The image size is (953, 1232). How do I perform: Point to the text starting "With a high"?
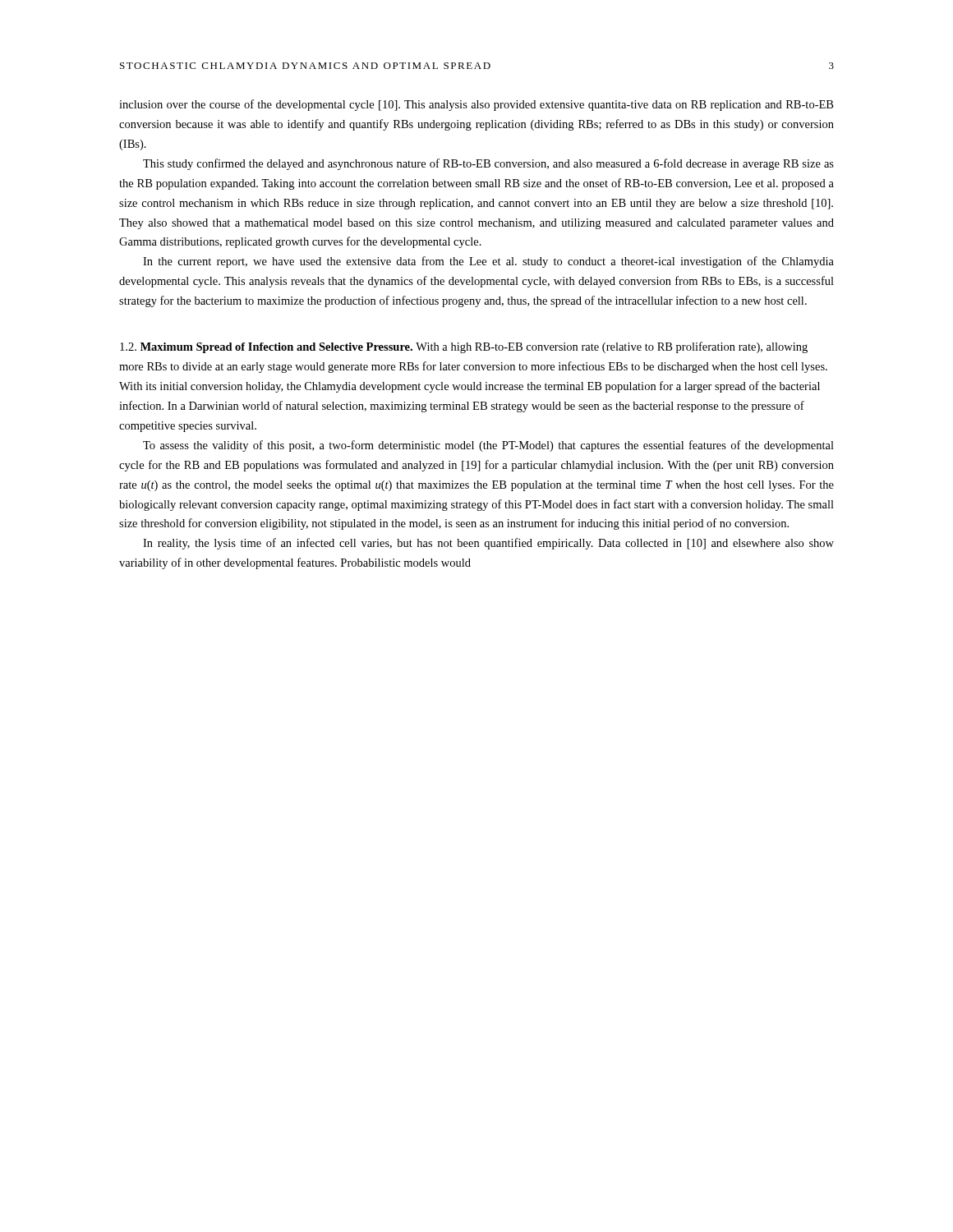(473, 386)
